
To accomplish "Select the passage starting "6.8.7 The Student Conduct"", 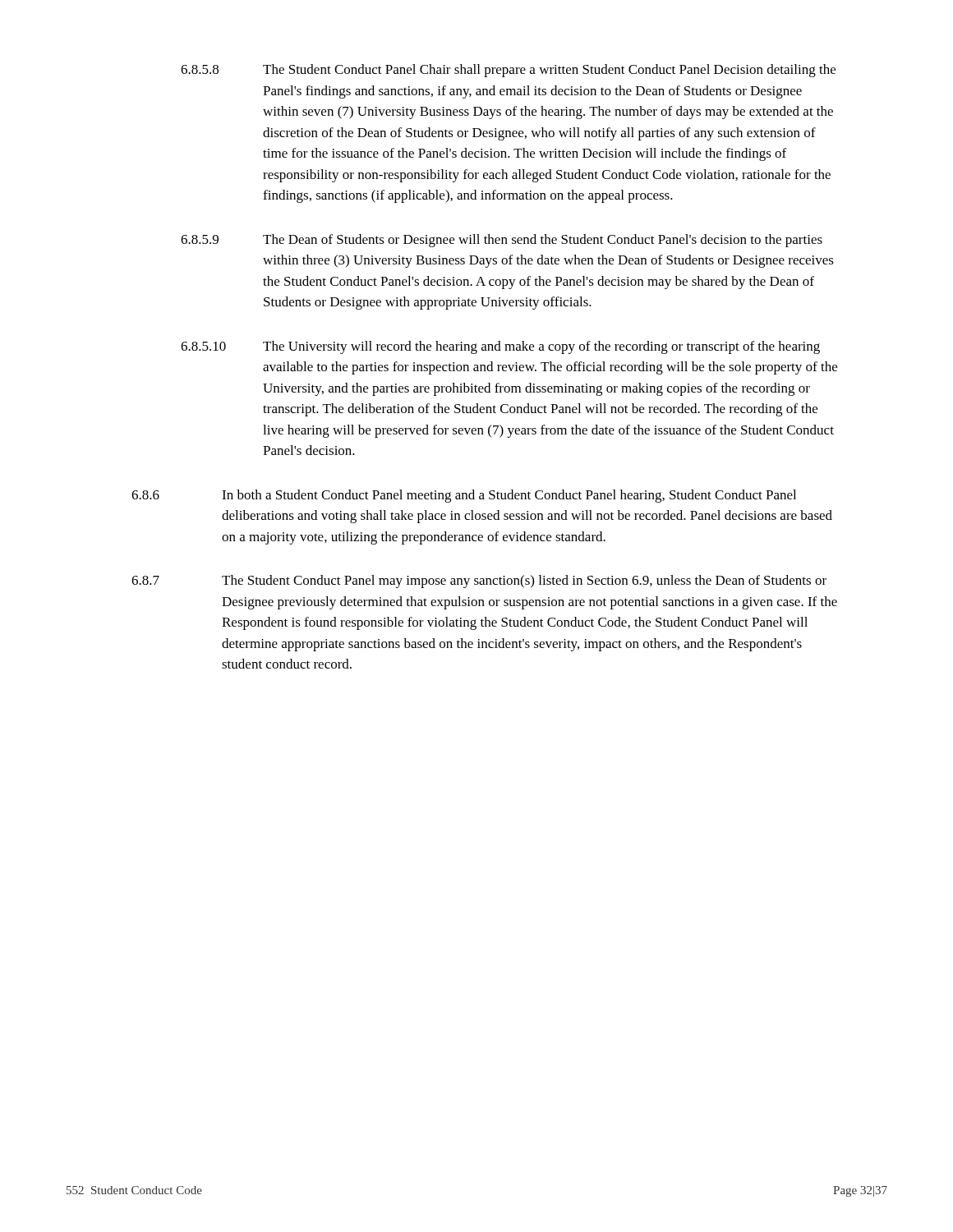I will 485,622.
